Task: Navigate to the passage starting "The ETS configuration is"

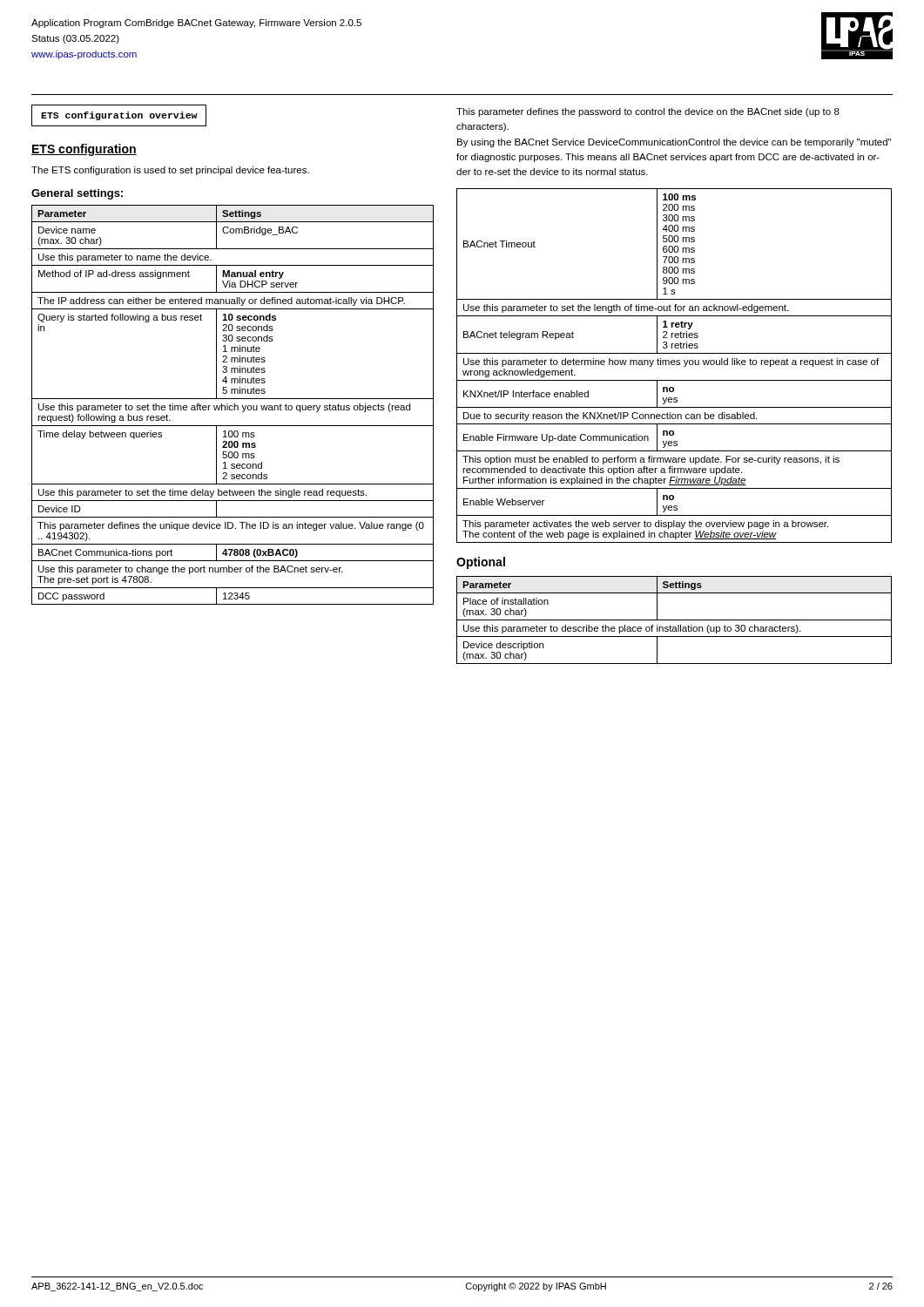Action: coord(171,170)
